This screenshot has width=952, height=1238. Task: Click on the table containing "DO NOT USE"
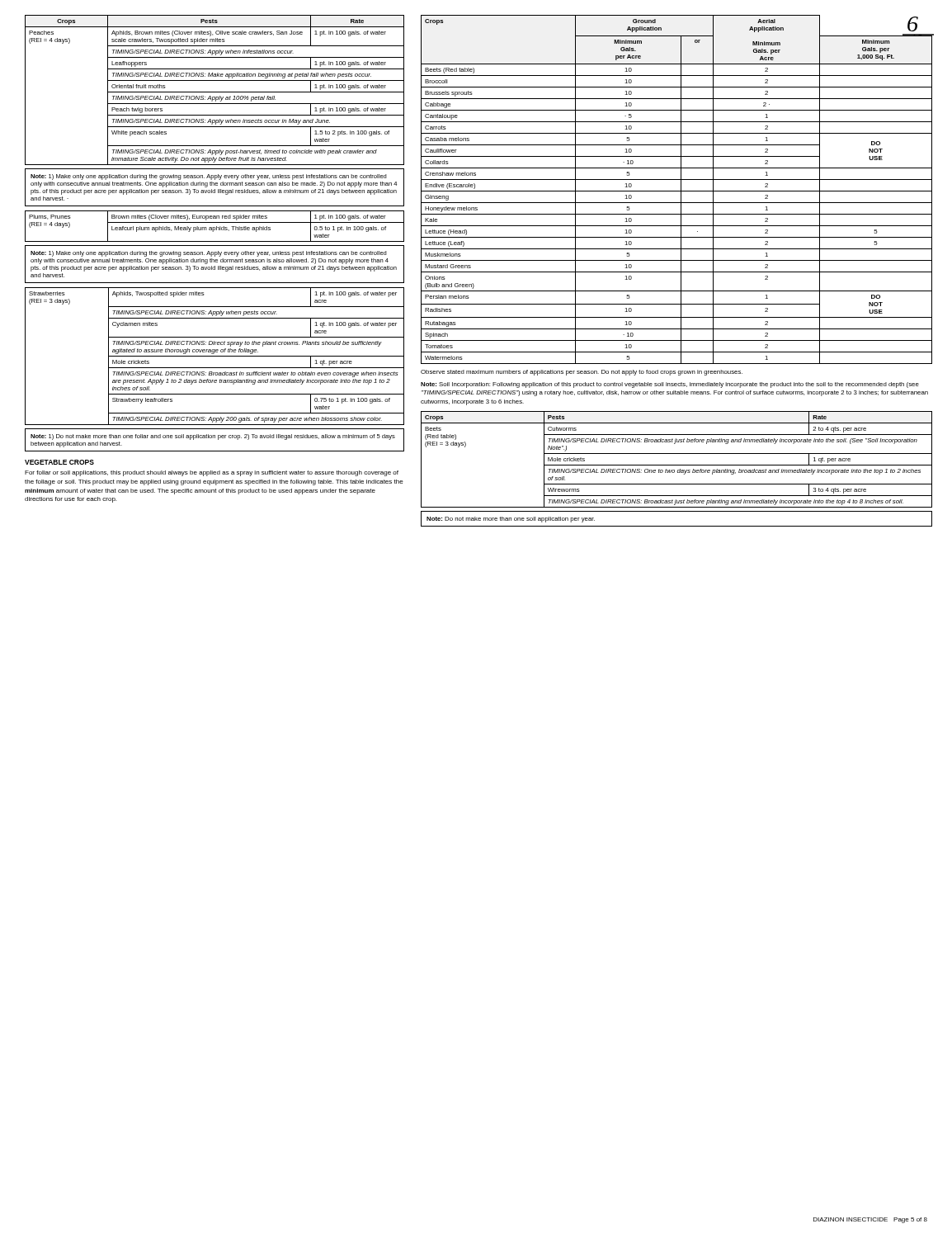coord(676,189)
